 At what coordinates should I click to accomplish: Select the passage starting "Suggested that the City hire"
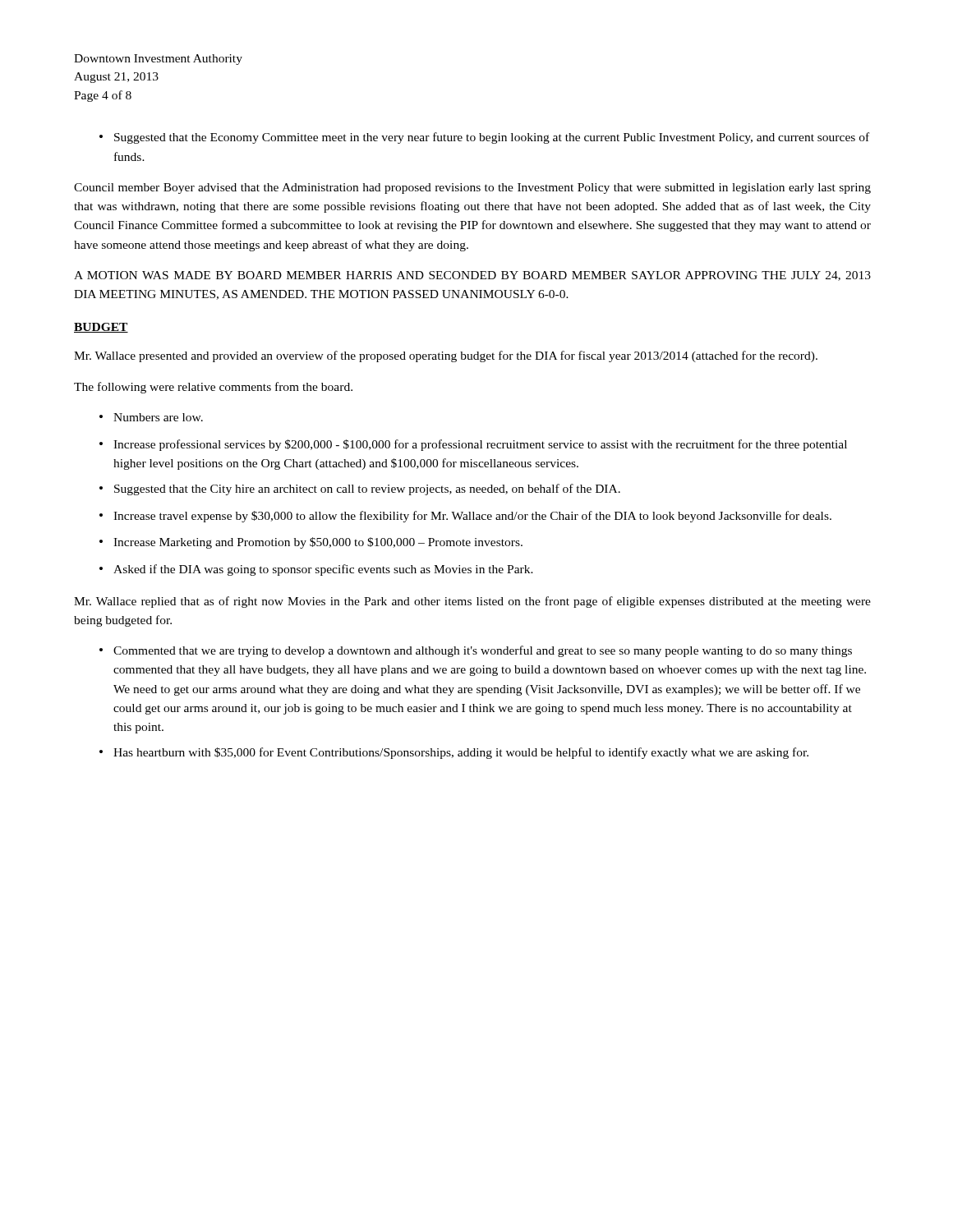pyautogui.click(x=492, y=488)
